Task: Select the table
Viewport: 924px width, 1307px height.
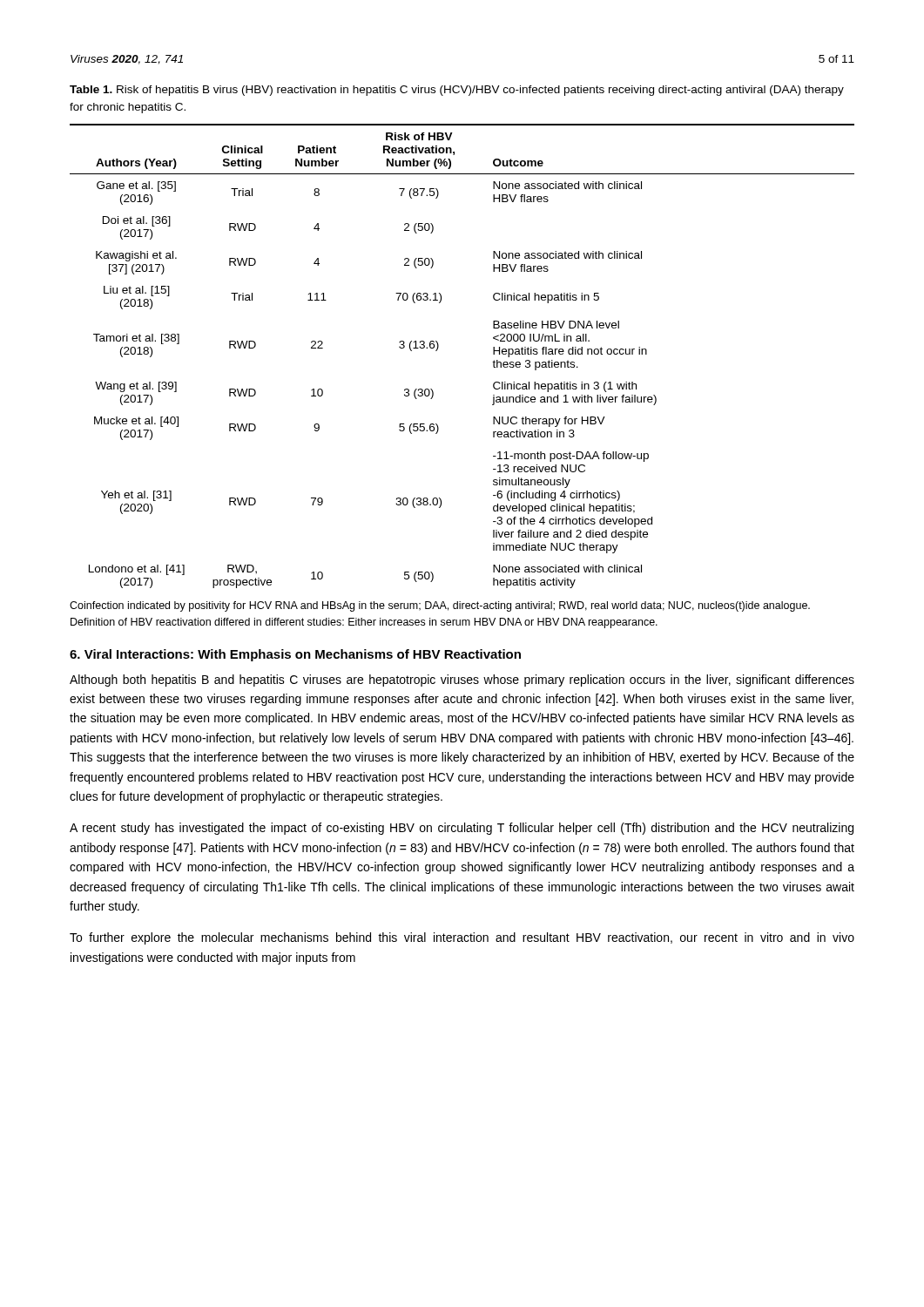Action: (462, 358)
